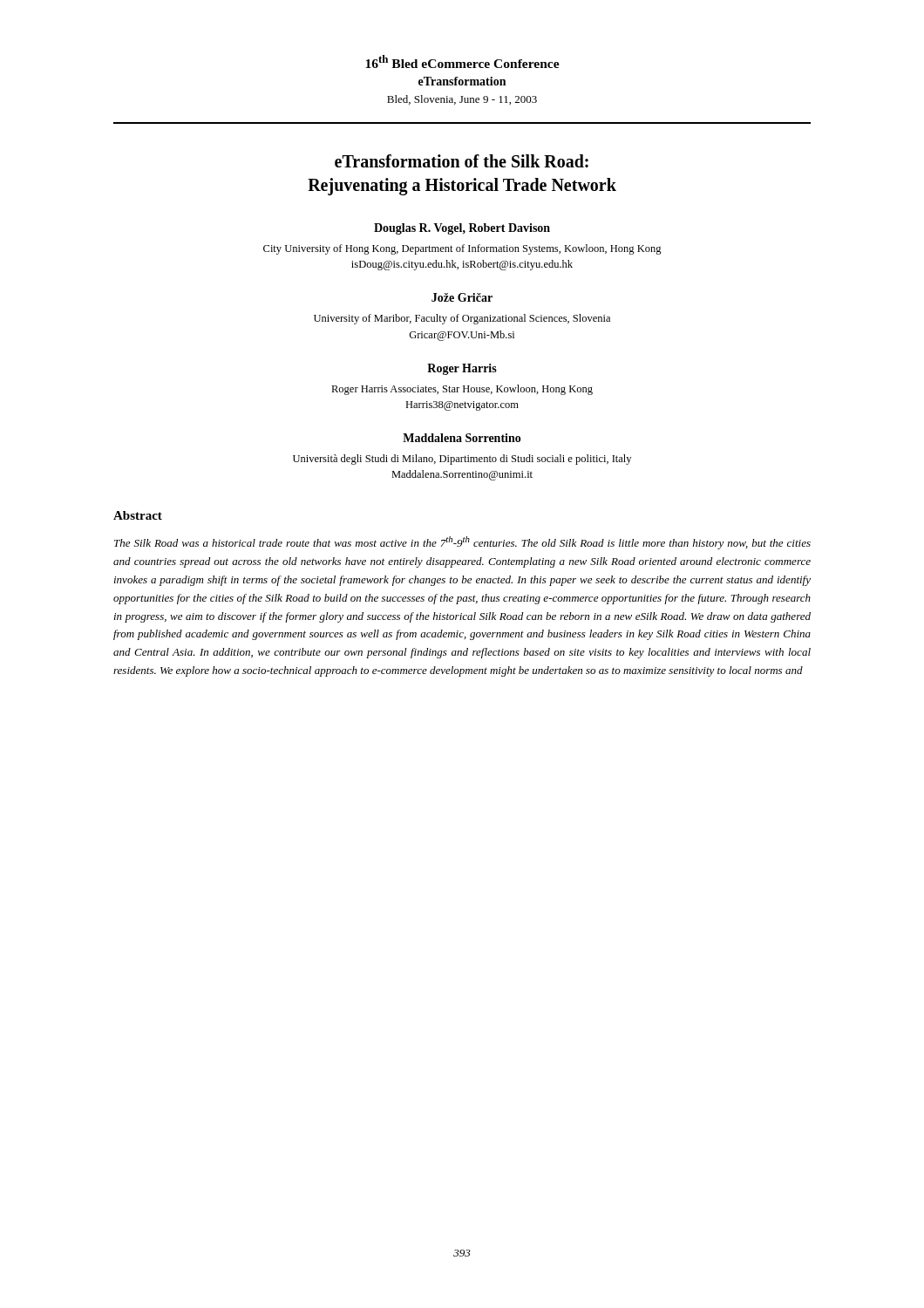924x1308 pixels.
Task: Select the text block containing "City University of Hong Kong, Department"
Action: click(x=462, y=257)
